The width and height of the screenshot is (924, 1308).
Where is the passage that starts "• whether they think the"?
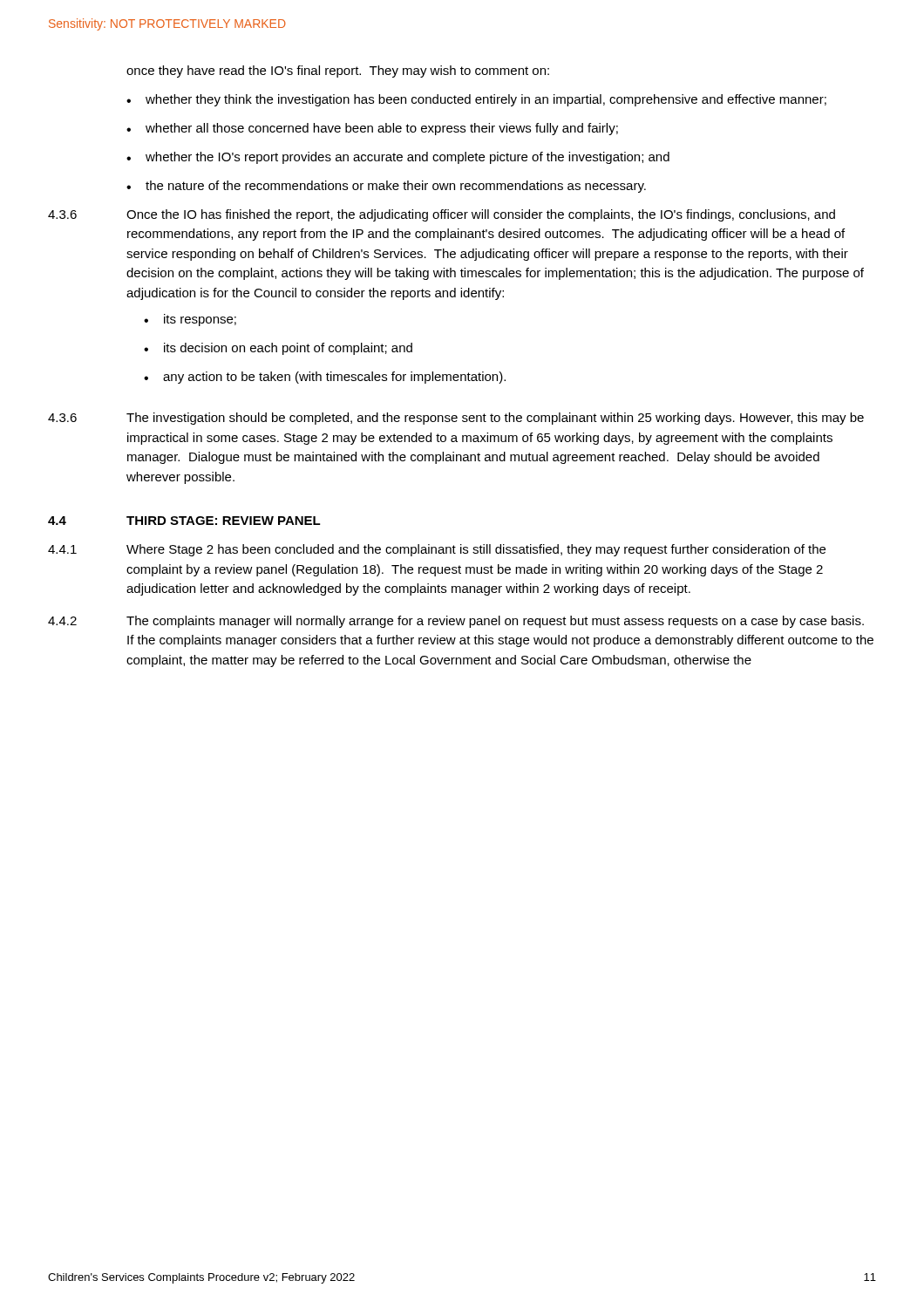501,100
